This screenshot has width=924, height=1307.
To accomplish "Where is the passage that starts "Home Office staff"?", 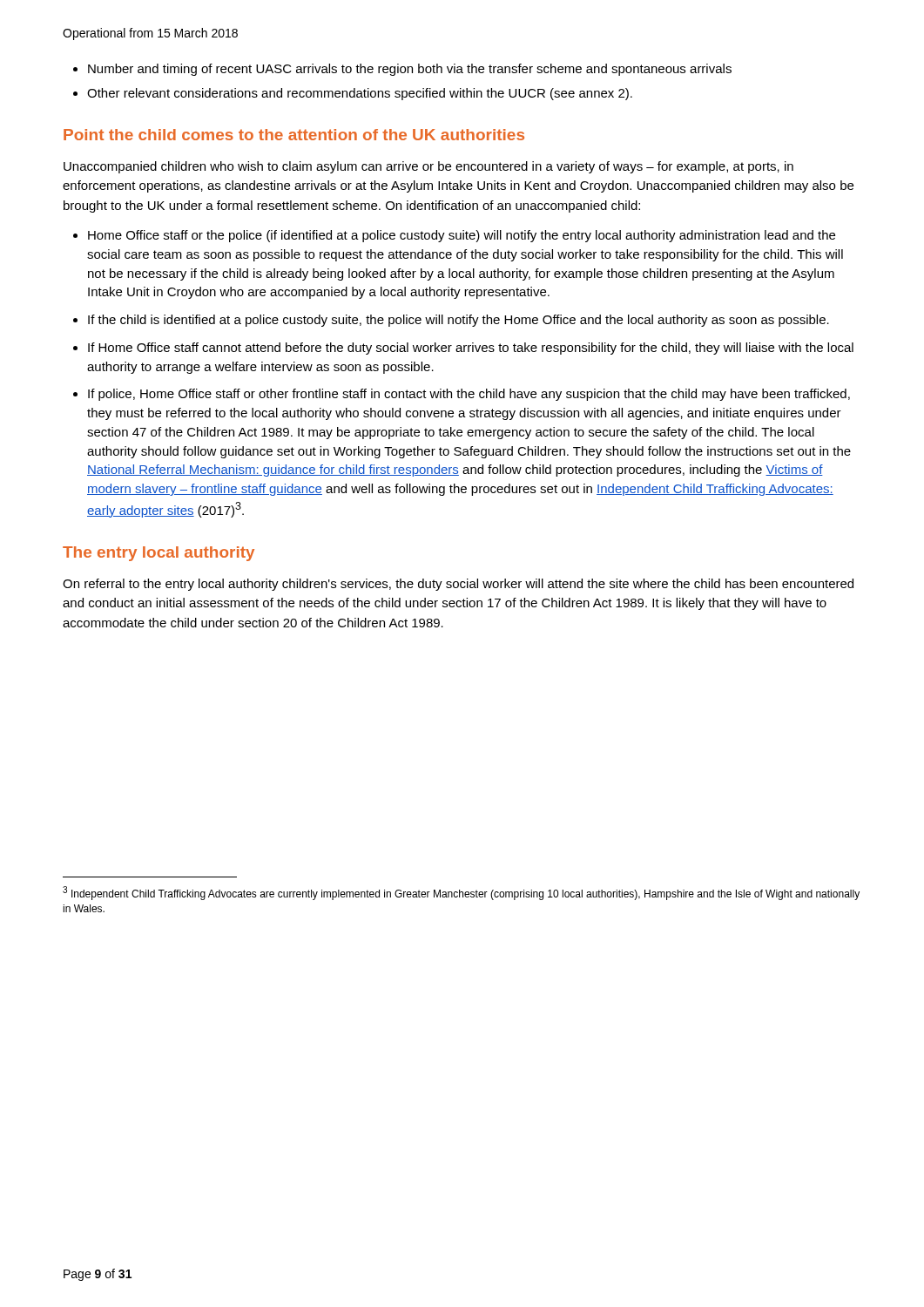I will tap(465, 263).
